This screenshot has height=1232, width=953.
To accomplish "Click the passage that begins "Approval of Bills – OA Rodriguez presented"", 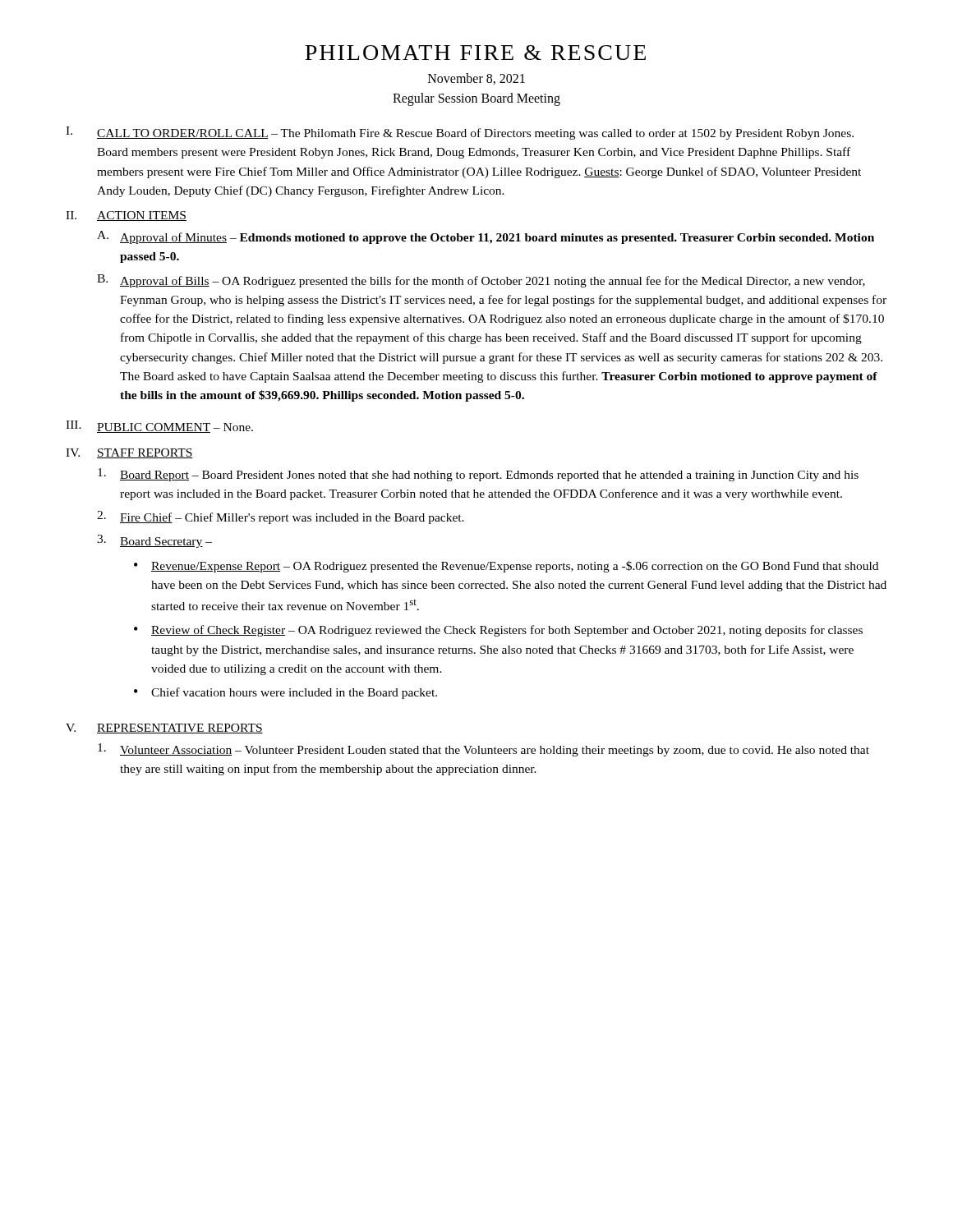I will (x=503, y=337).
